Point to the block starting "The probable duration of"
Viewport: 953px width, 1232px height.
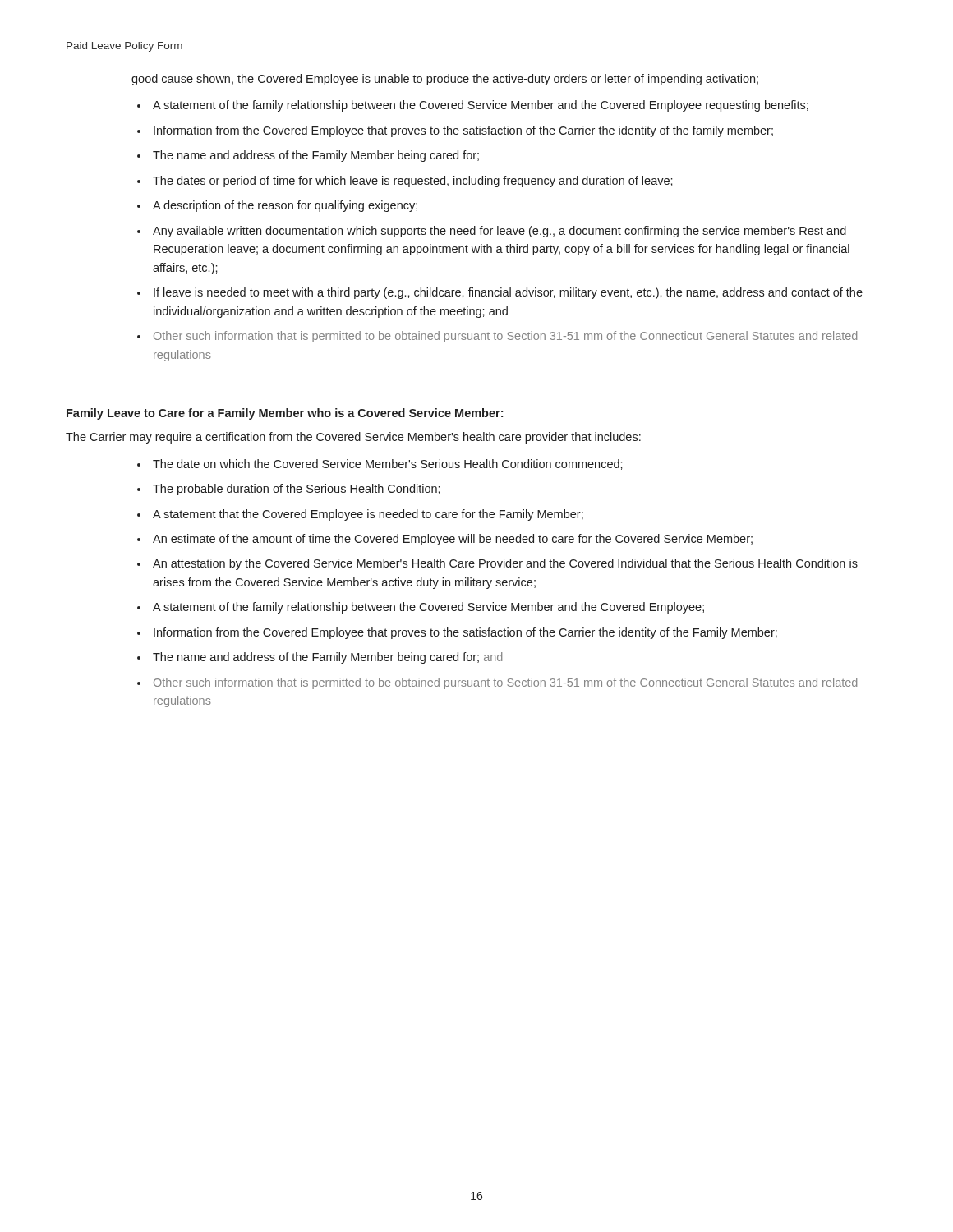(297, 489)
